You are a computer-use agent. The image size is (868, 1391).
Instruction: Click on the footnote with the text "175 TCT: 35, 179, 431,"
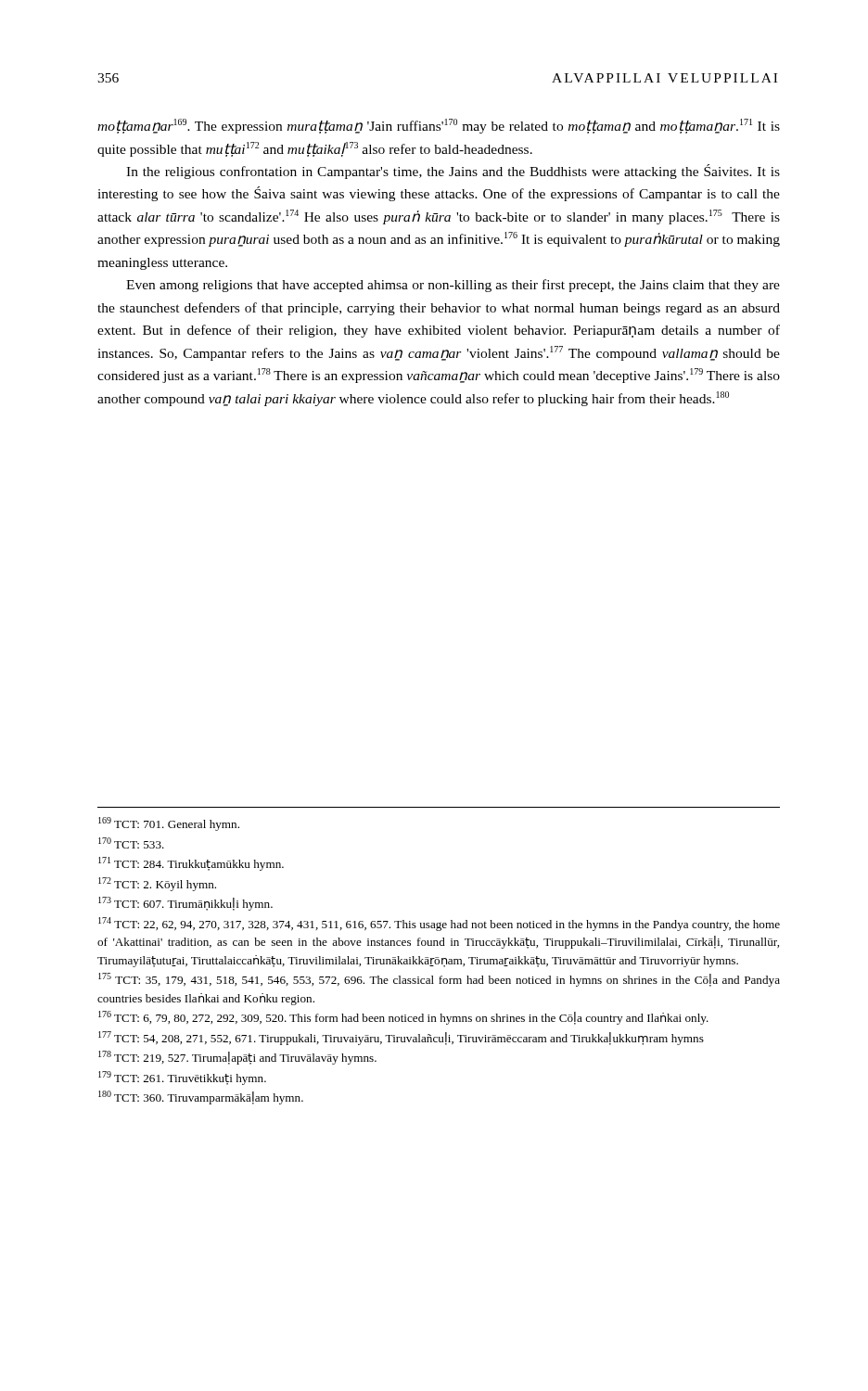pyautogui.click(x=439, y=988)
